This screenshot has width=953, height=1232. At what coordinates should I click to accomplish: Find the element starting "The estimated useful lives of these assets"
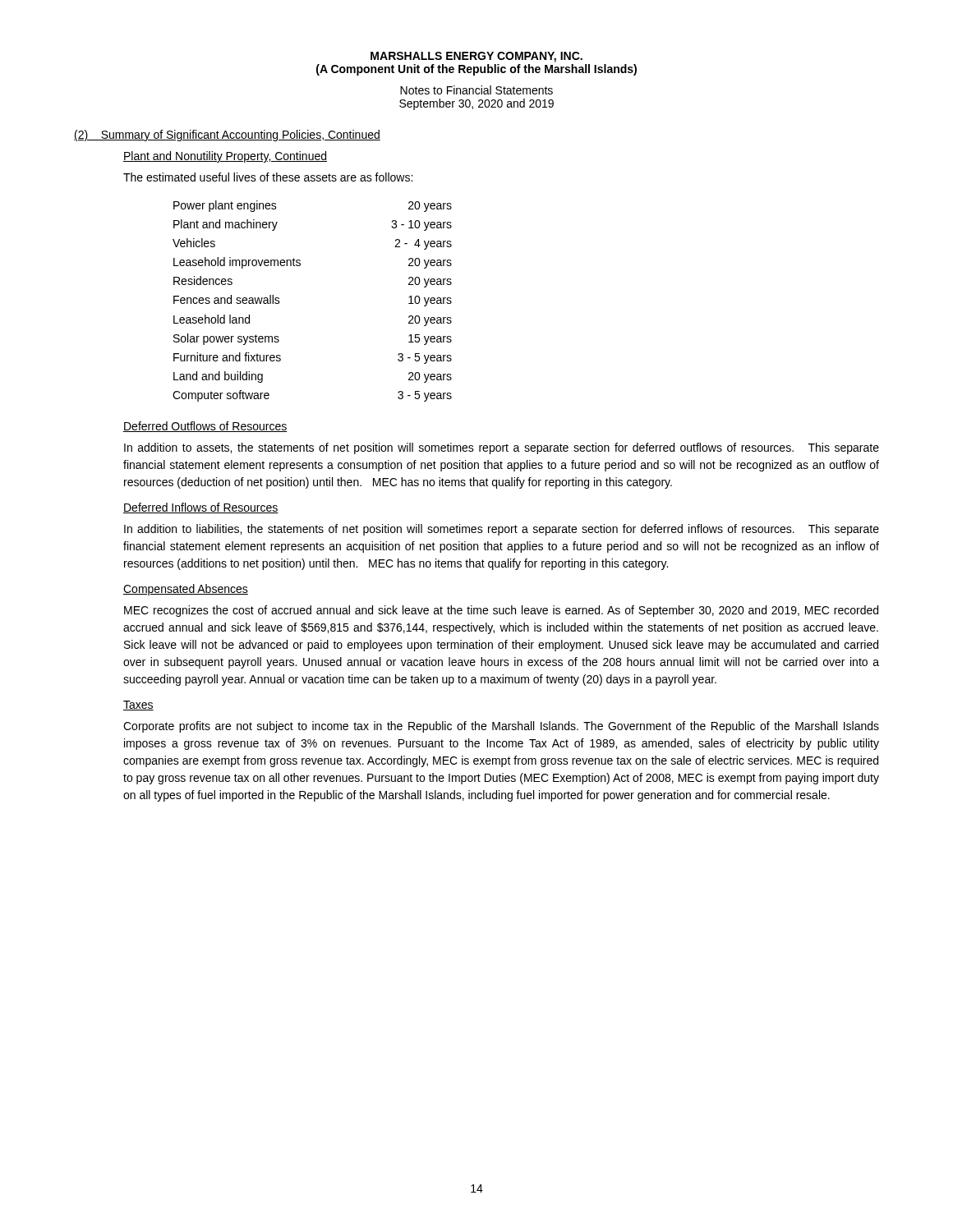pyautogui.click(x=268, y=177)
